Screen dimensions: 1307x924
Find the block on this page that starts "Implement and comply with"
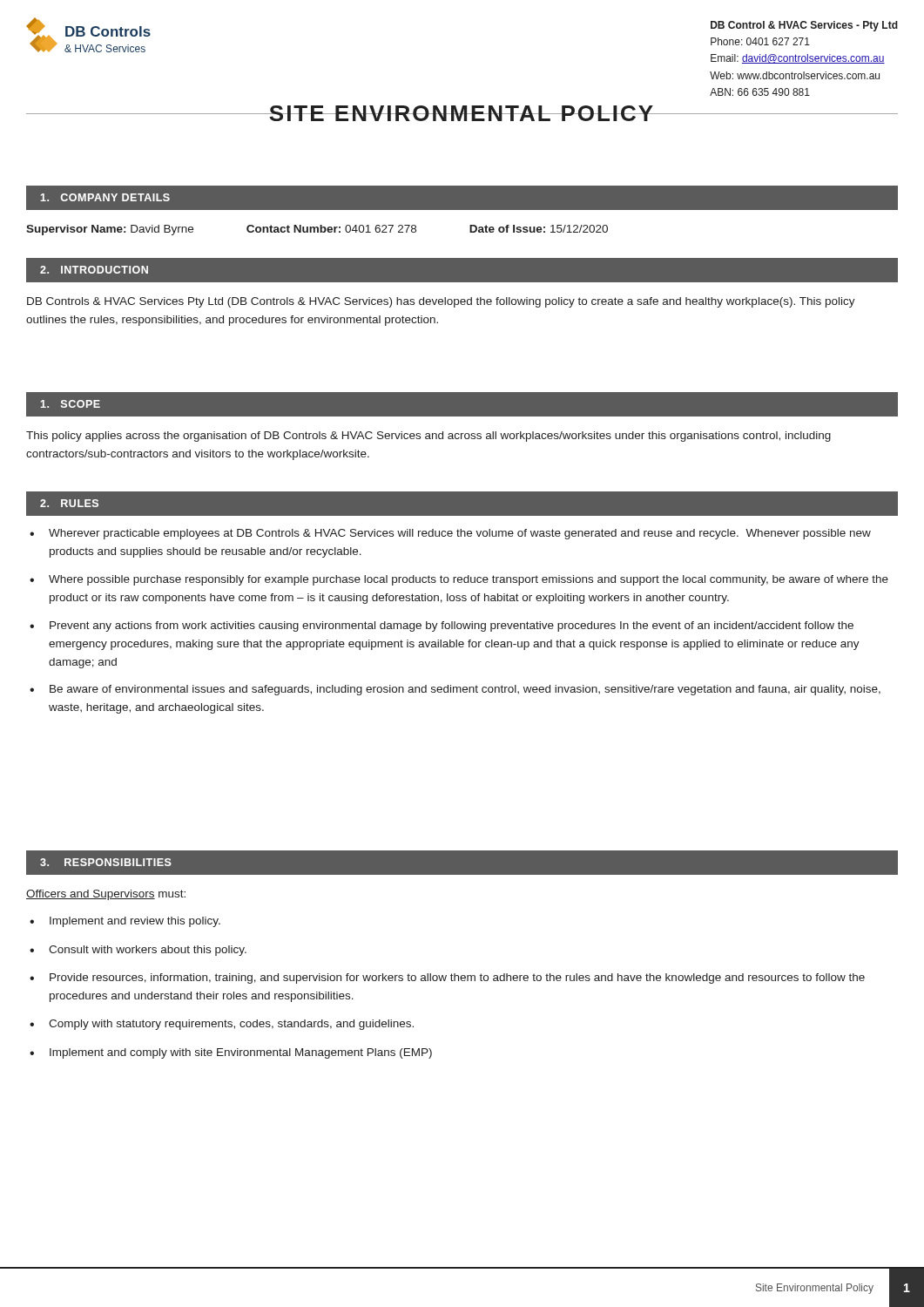[241, 1052]
